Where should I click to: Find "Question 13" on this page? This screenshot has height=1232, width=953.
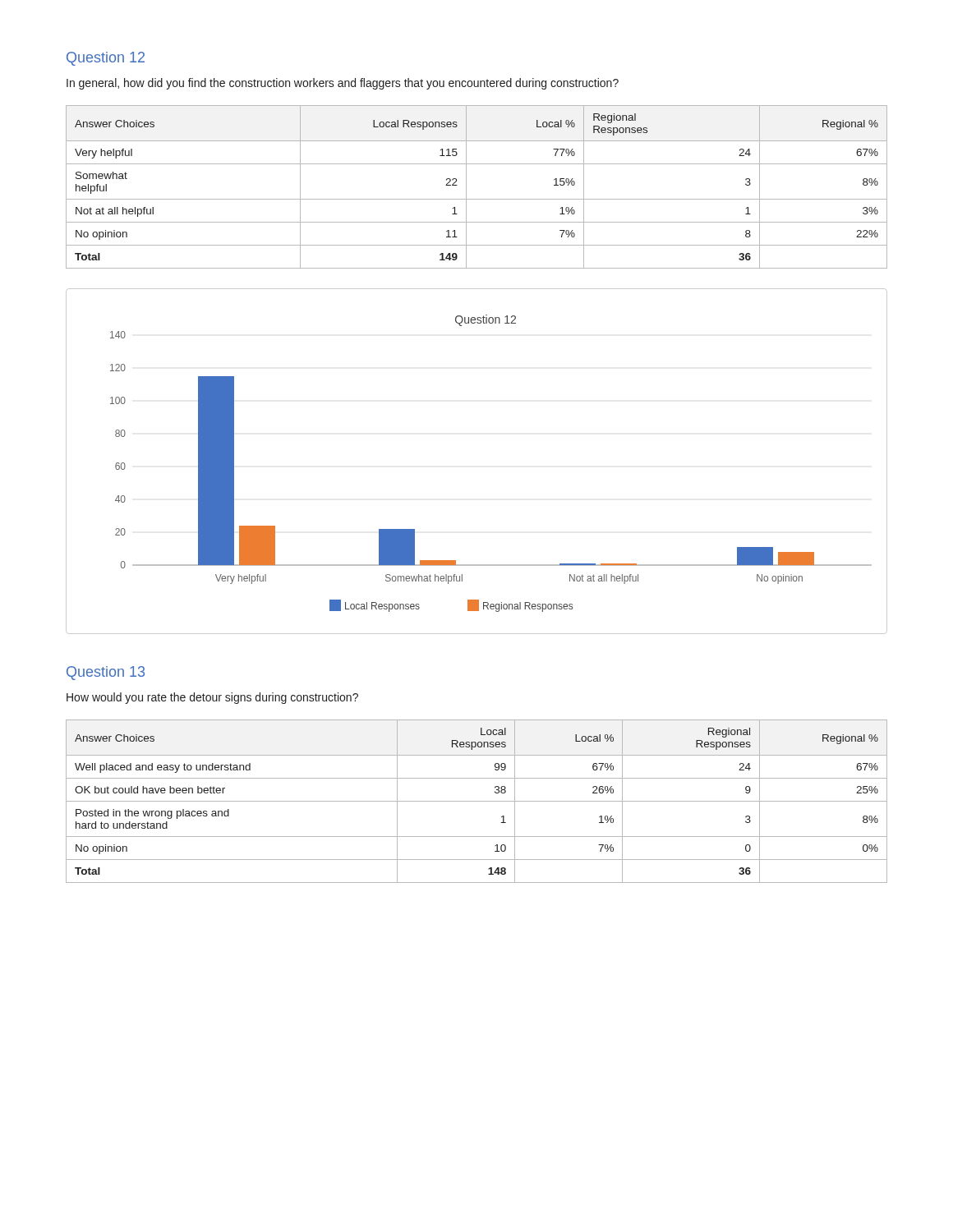[106, 672]
